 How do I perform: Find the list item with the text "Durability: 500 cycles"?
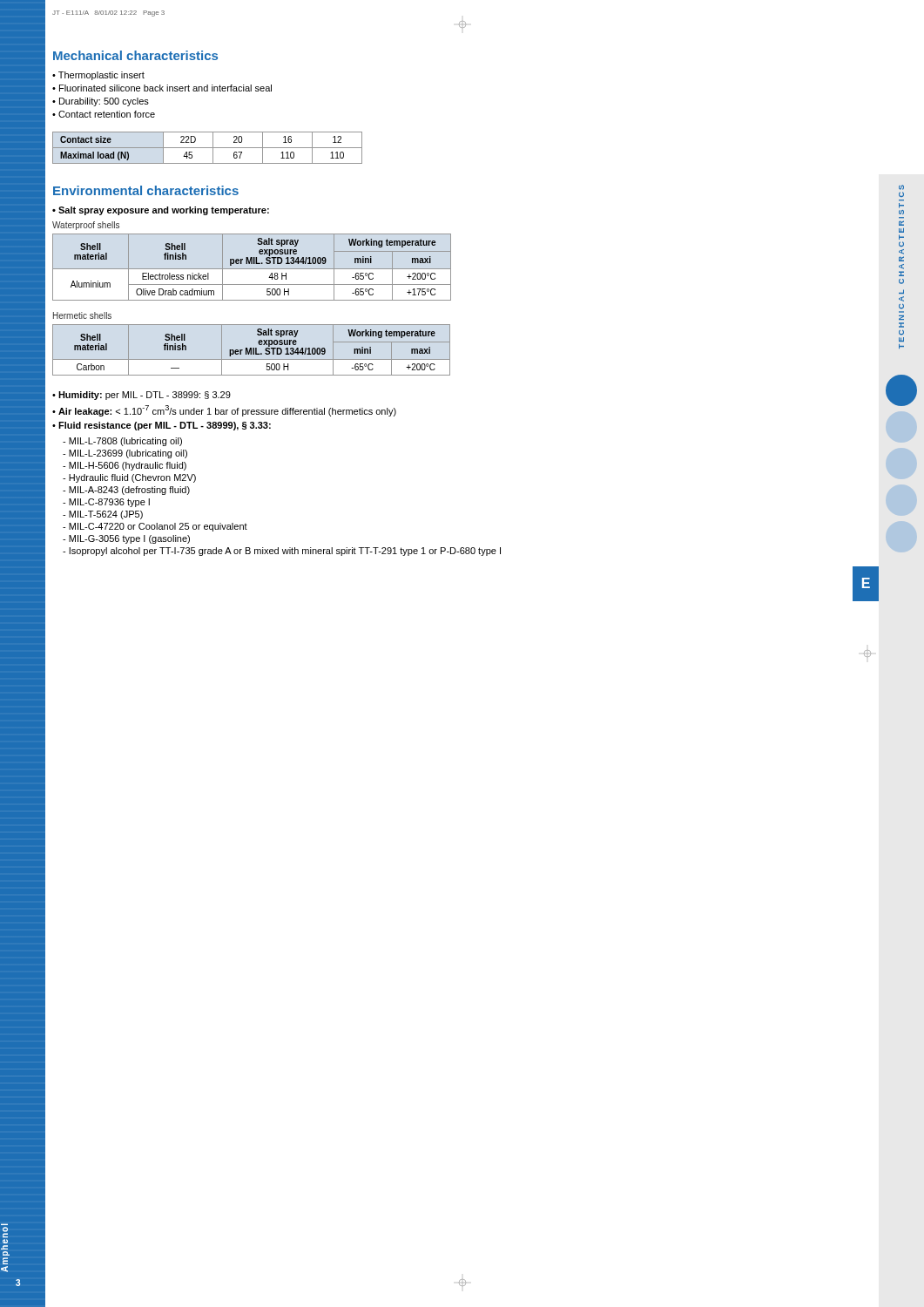coord(104,101)
